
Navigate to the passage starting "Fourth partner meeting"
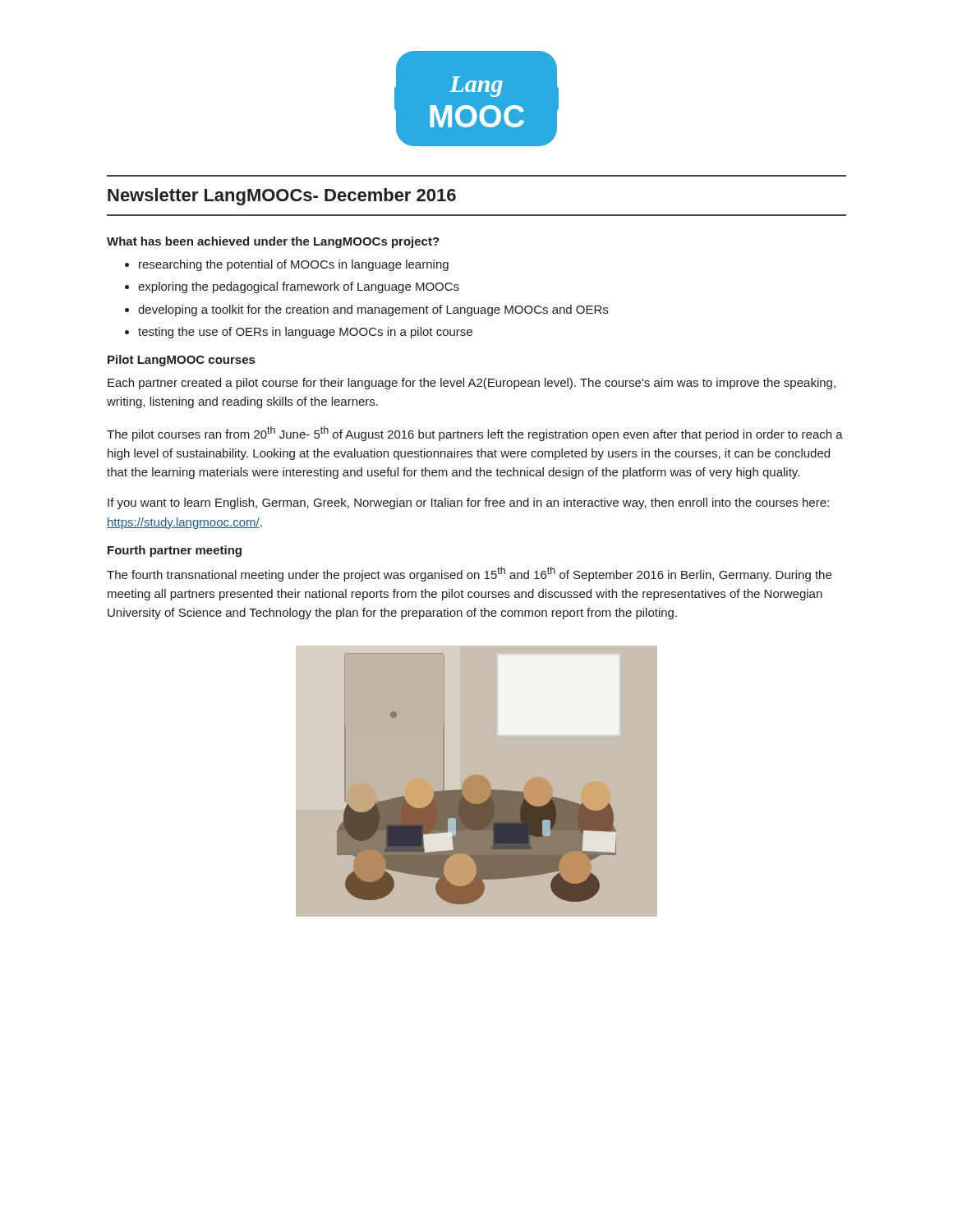pyautogui.click(x=175, y=550)
